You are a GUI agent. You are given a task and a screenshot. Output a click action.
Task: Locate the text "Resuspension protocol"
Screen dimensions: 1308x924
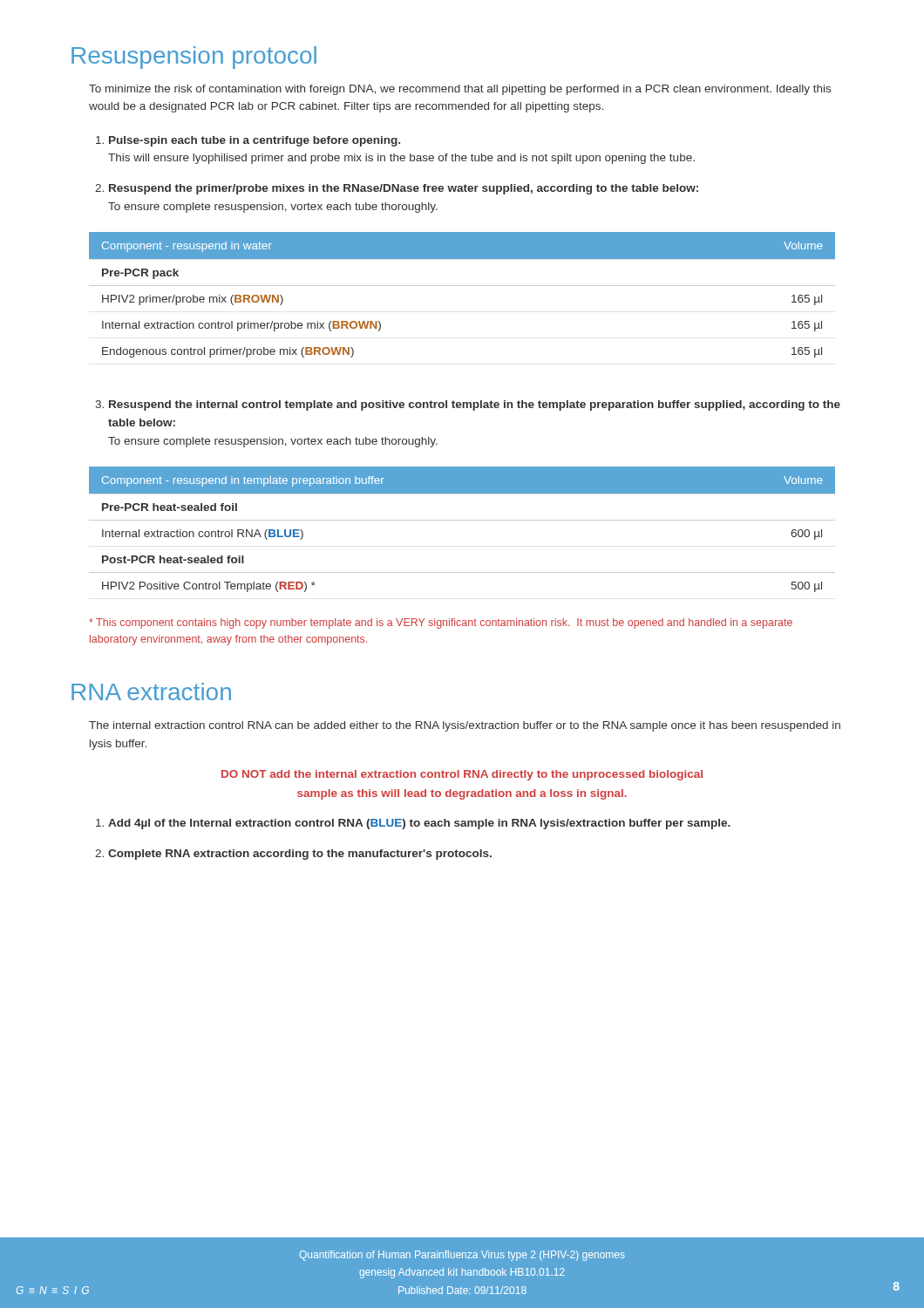click(194, 58)
